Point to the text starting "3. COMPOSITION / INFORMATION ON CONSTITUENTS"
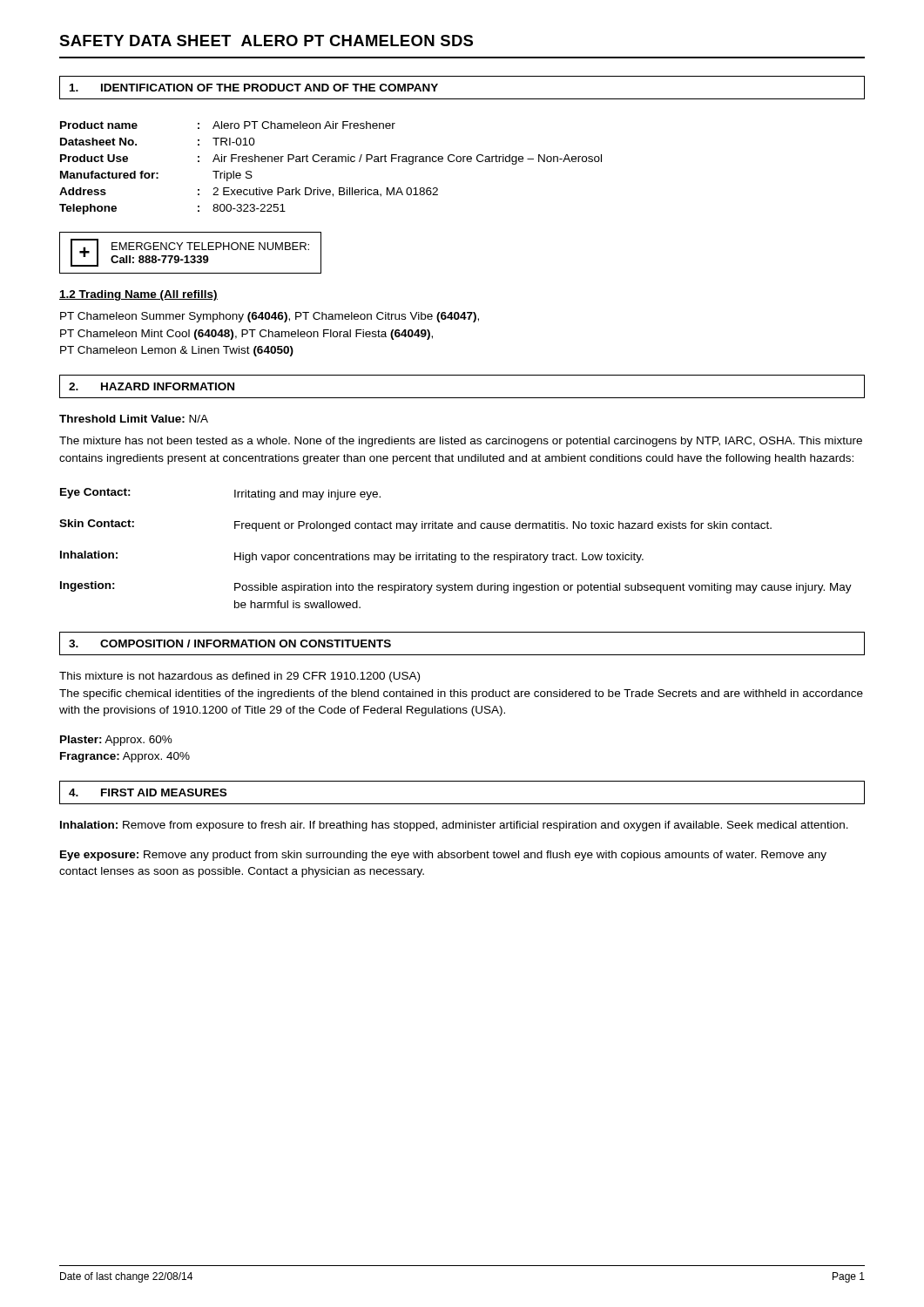Image resolution: width=924 pixels, height=1307 pixels. [230, 644]
